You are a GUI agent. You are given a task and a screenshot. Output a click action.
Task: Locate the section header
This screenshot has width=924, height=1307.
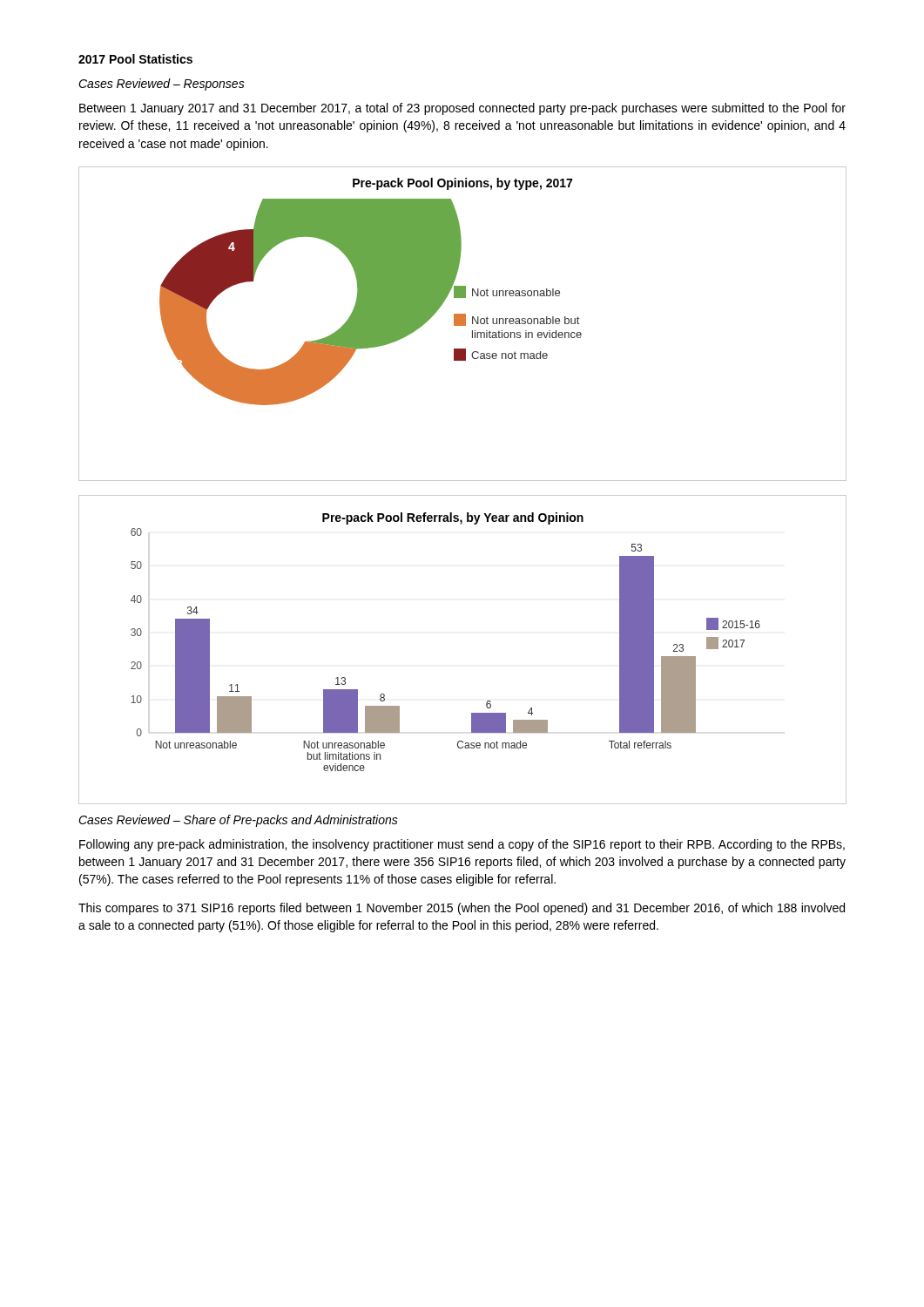click(136, 59)
